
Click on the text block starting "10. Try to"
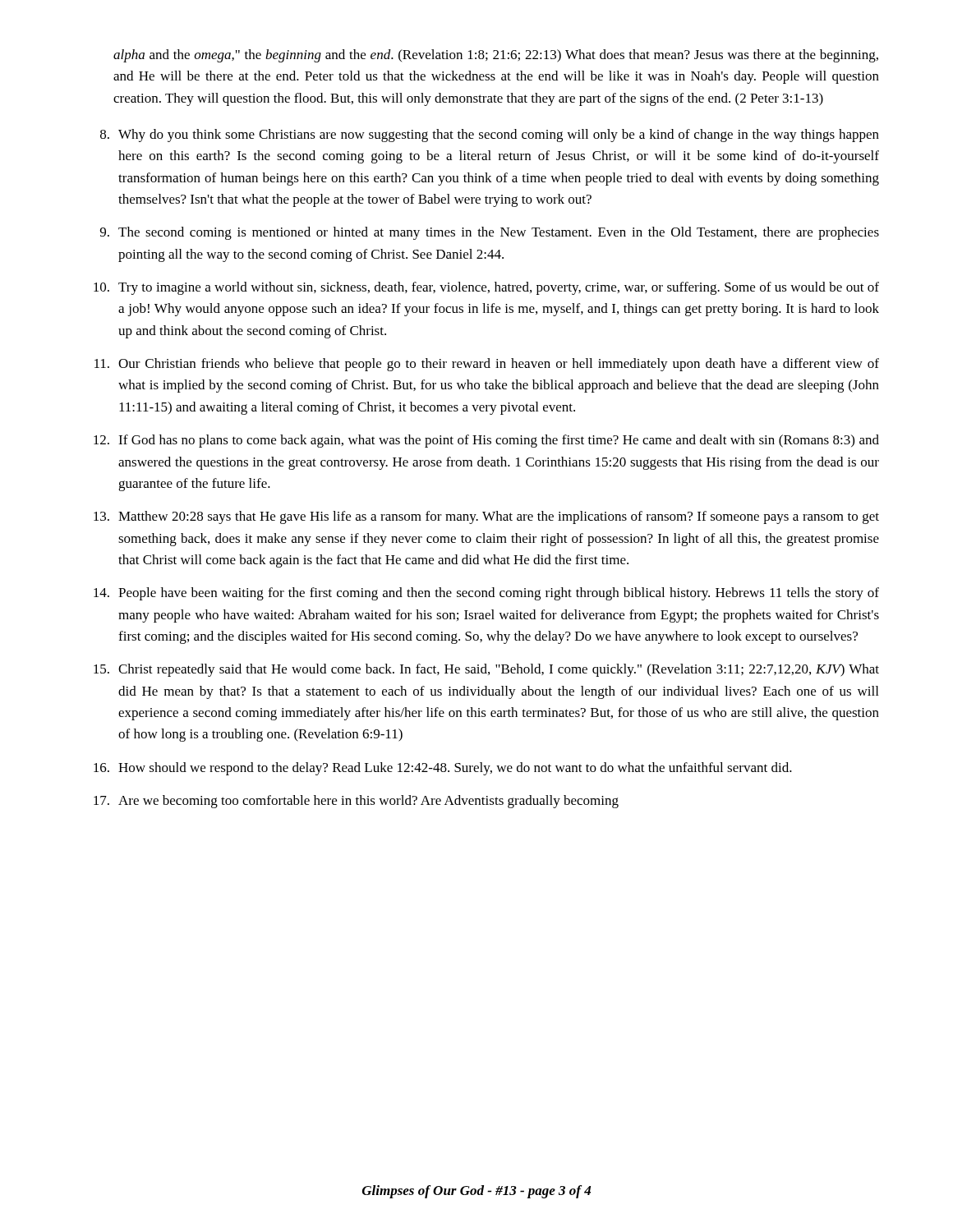(x=476, y=309)
